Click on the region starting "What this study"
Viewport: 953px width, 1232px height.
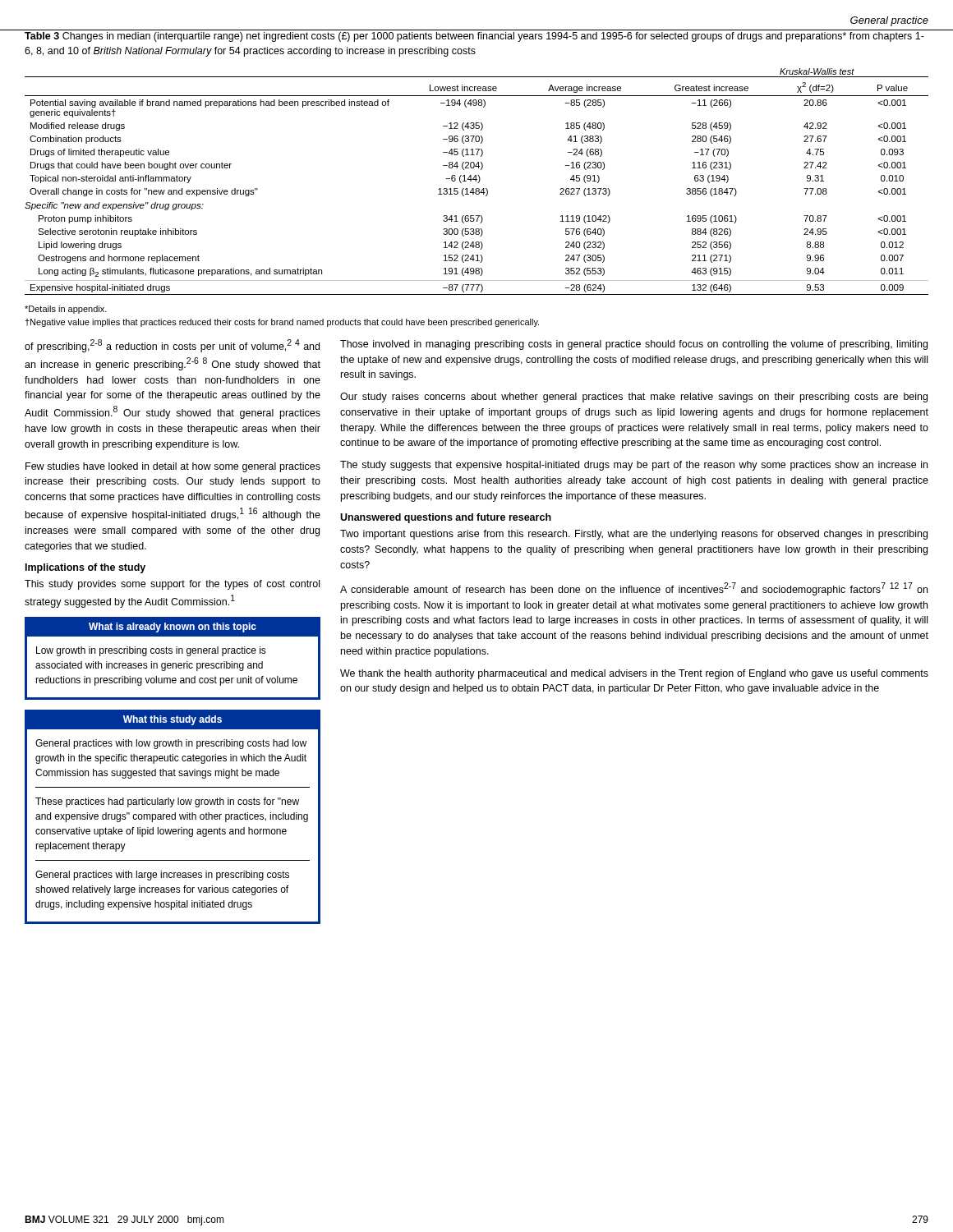(x=173, y=719)
